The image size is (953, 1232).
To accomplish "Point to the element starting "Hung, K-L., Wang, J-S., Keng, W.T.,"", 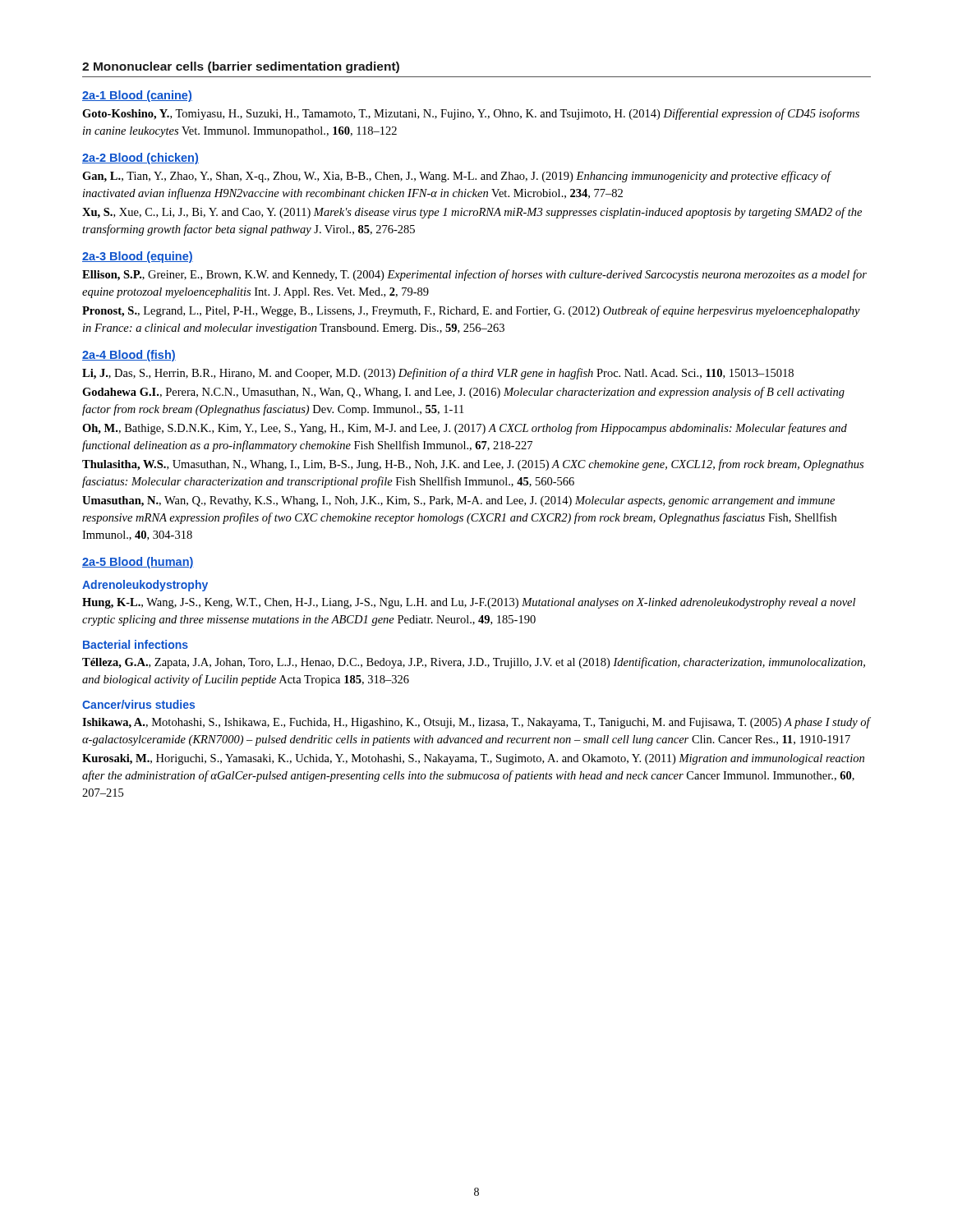I will [x=476, y=611].
